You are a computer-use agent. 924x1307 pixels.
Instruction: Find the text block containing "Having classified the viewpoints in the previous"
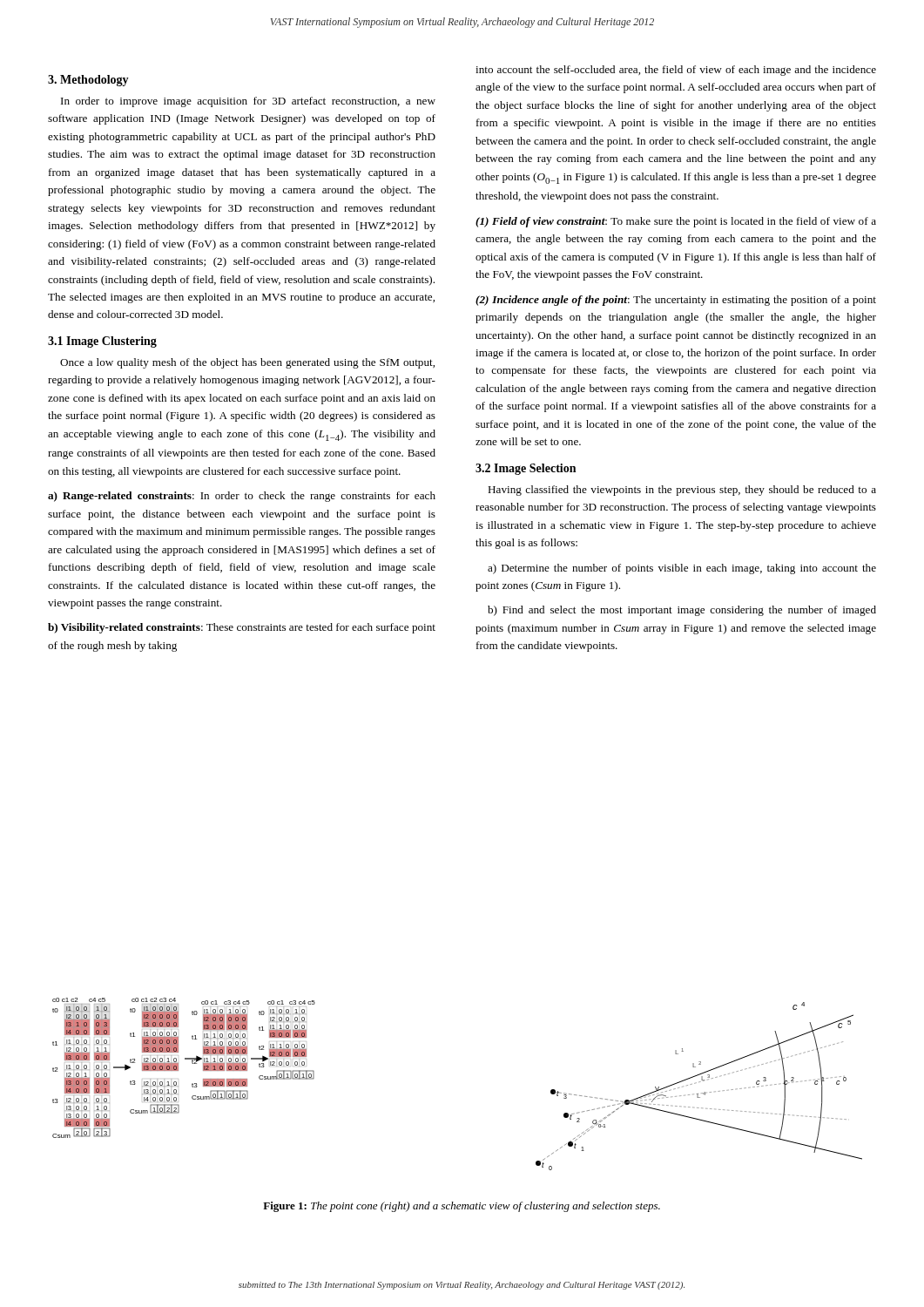tap(676, 516)
